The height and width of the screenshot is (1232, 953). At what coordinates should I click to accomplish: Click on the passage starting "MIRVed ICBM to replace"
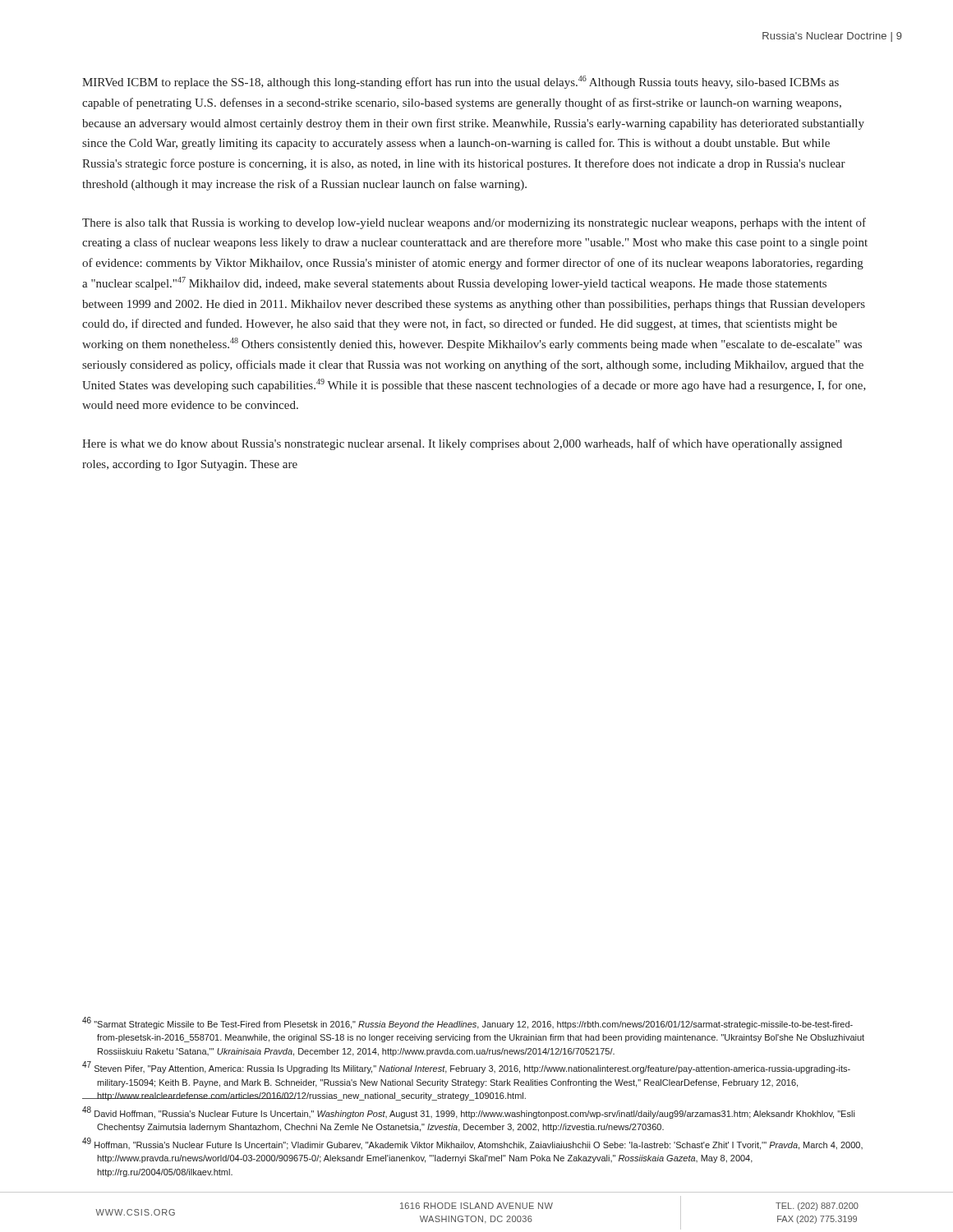(x=473, y=132)
